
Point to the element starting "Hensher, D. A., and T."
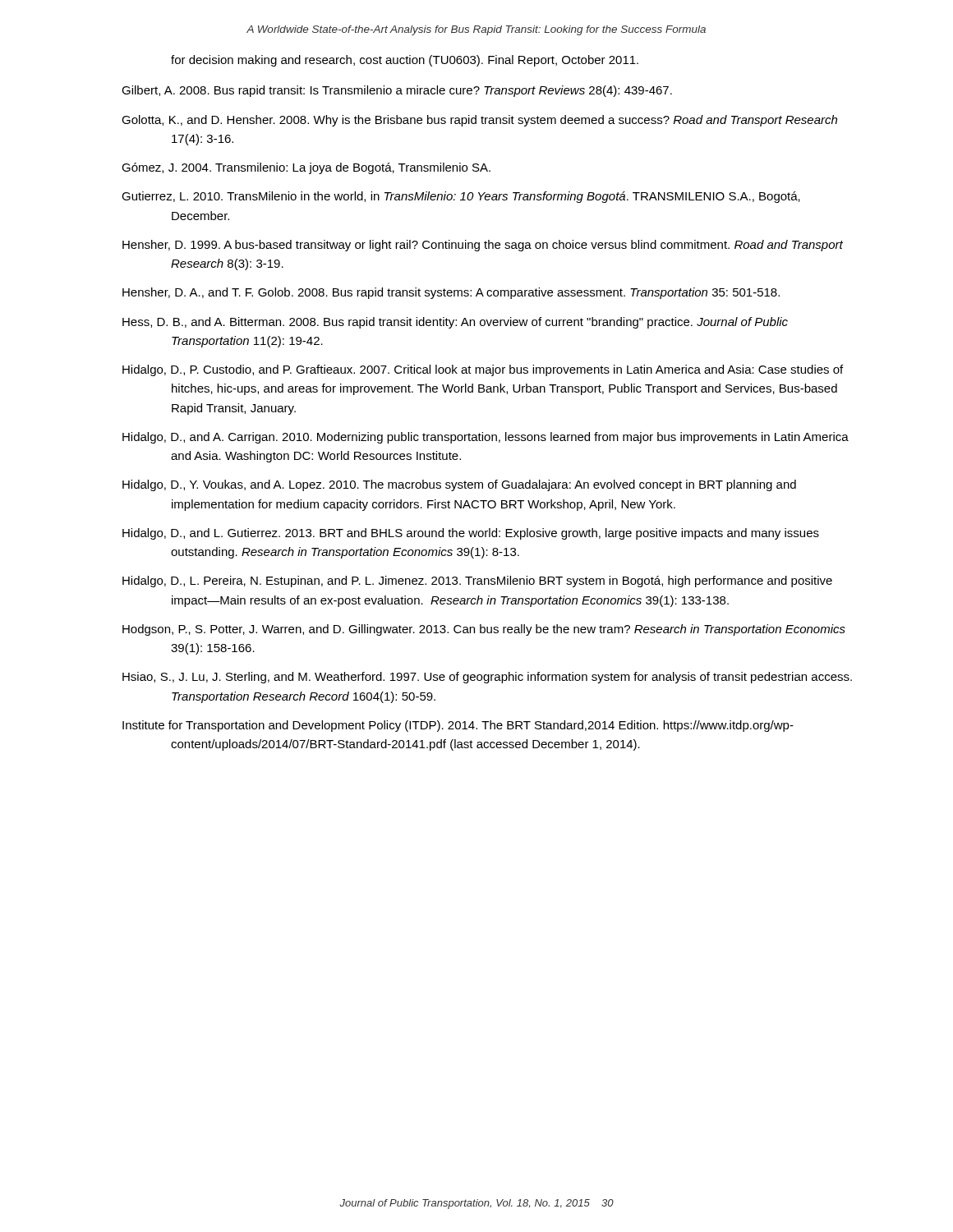point(451,292)
